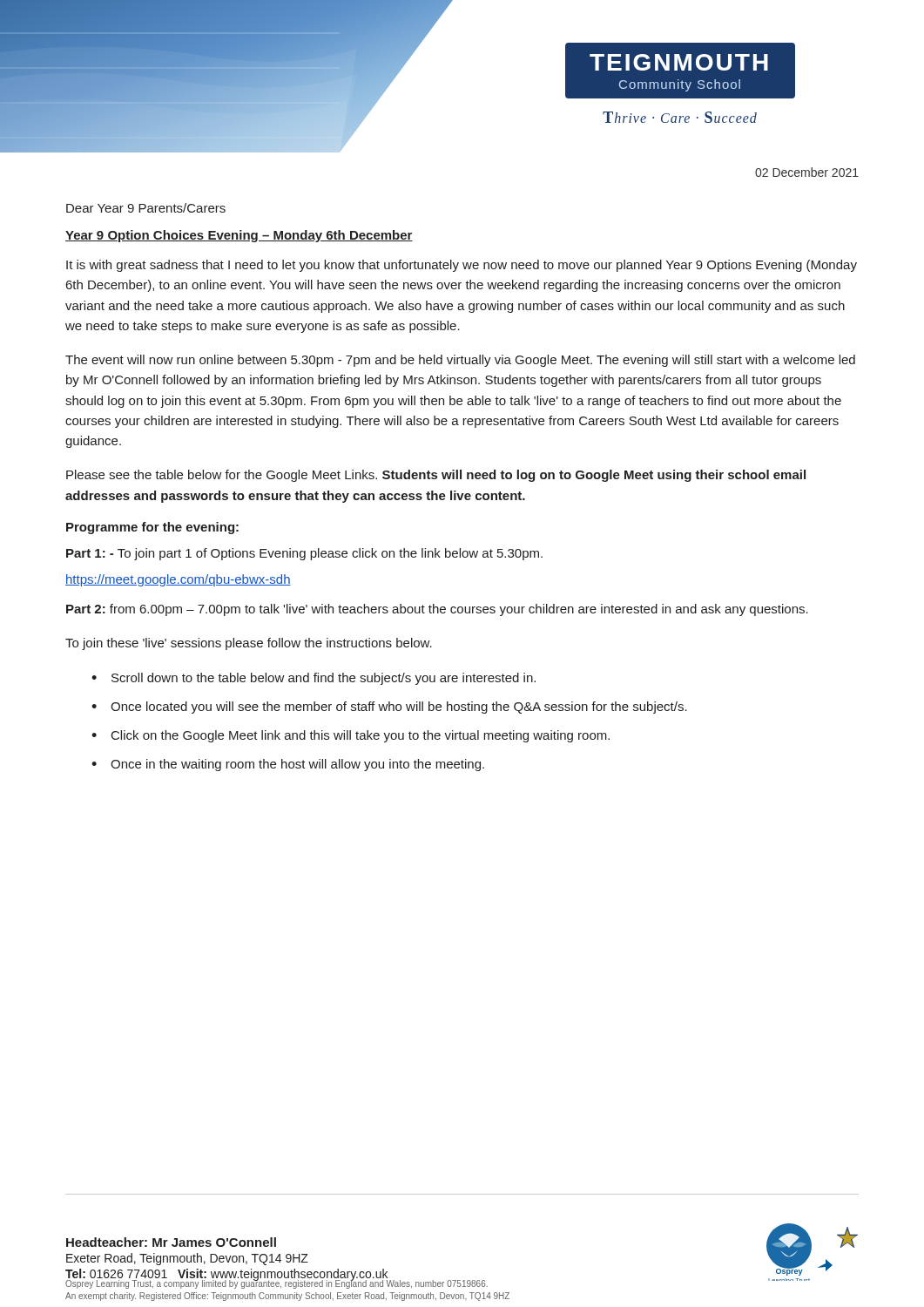The width and height of the screenshot is (924, 1307).
Task: Locate the block of text that opens with "It is with great sadness that"
Action: click(x=461, y=295)
